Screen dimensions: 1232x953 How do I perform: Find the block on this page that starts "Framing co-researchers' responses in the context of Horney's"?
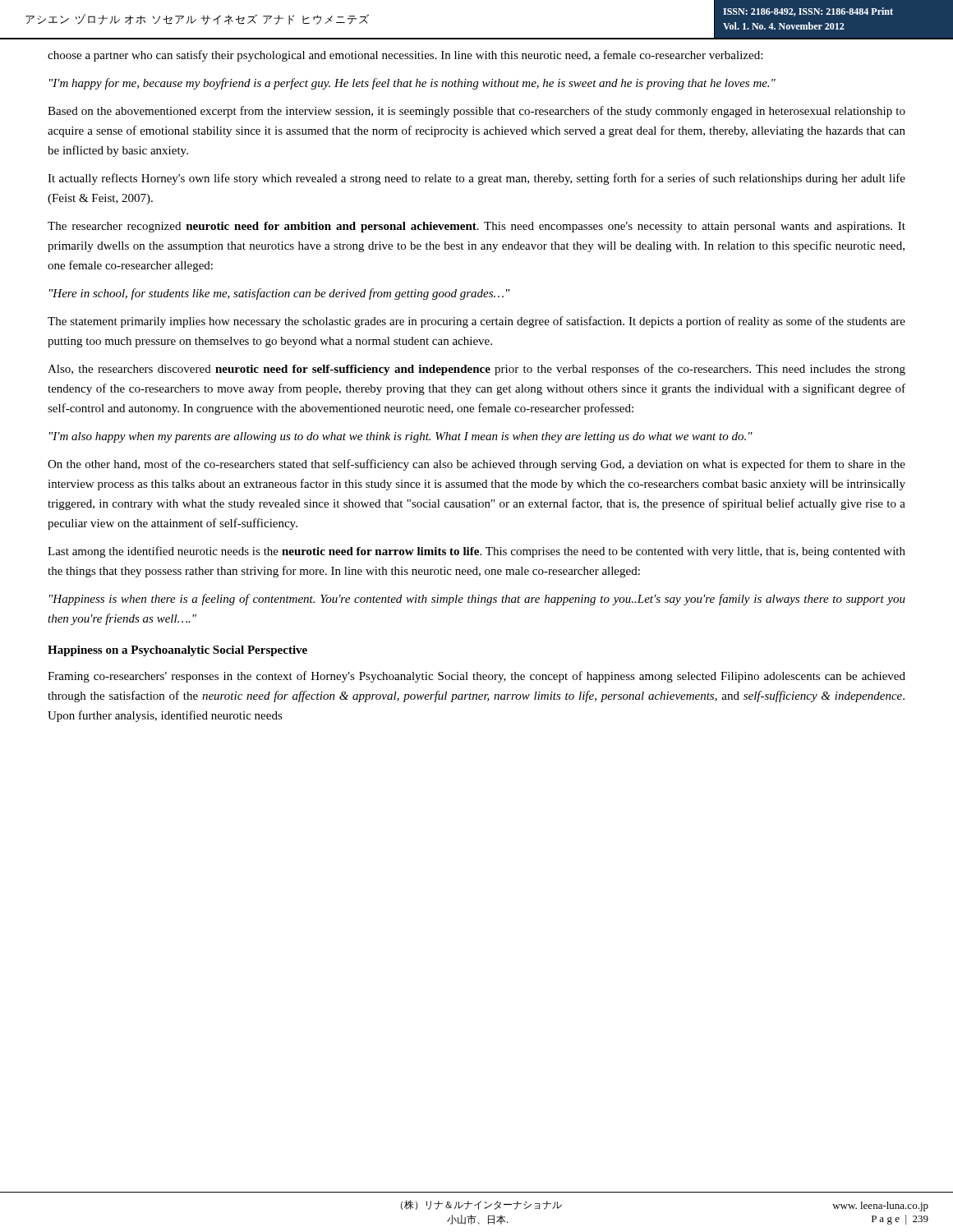(x=476, y=696)
